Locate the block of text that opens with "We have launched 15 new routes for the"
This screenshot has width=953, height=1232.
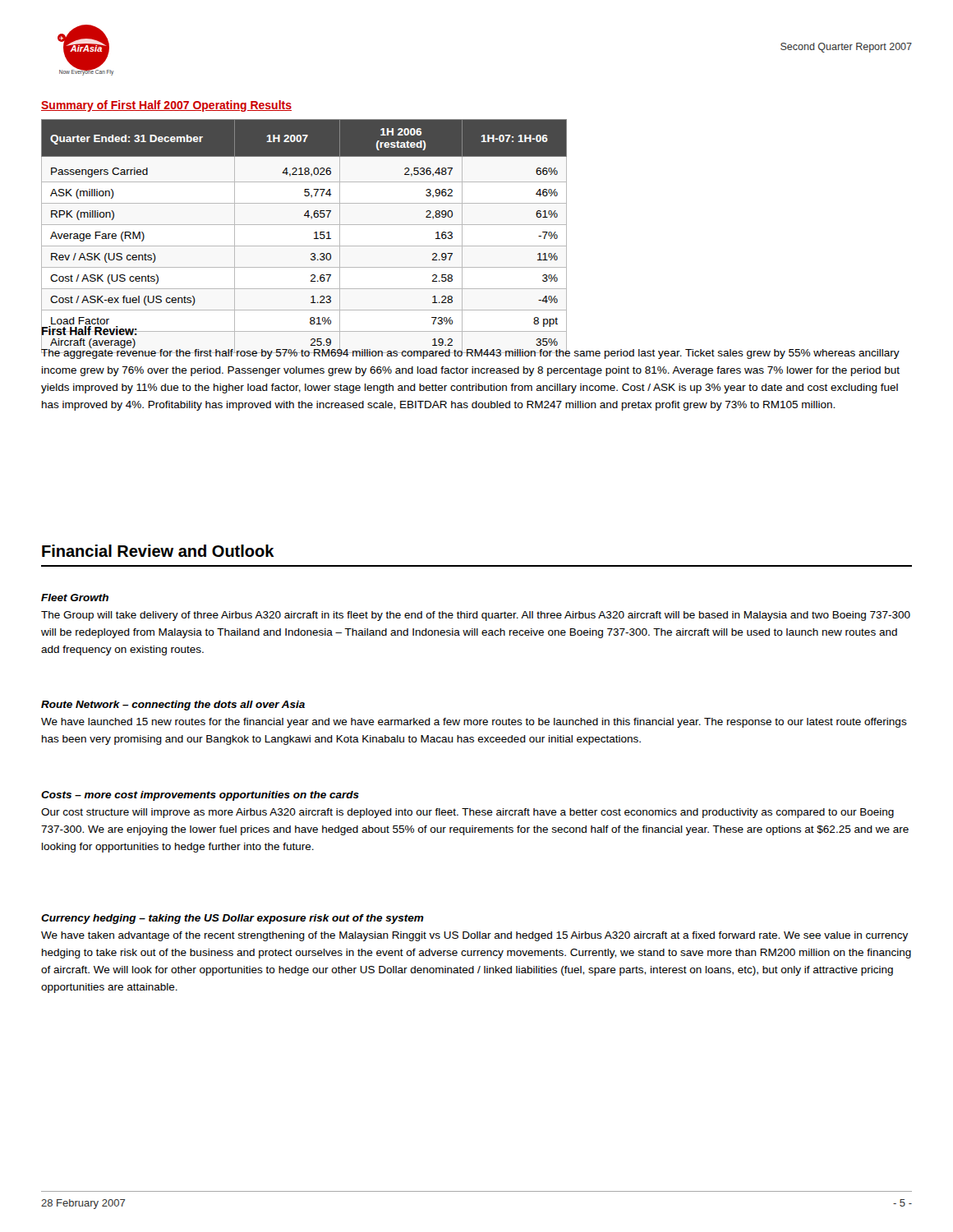coord(474,730)
